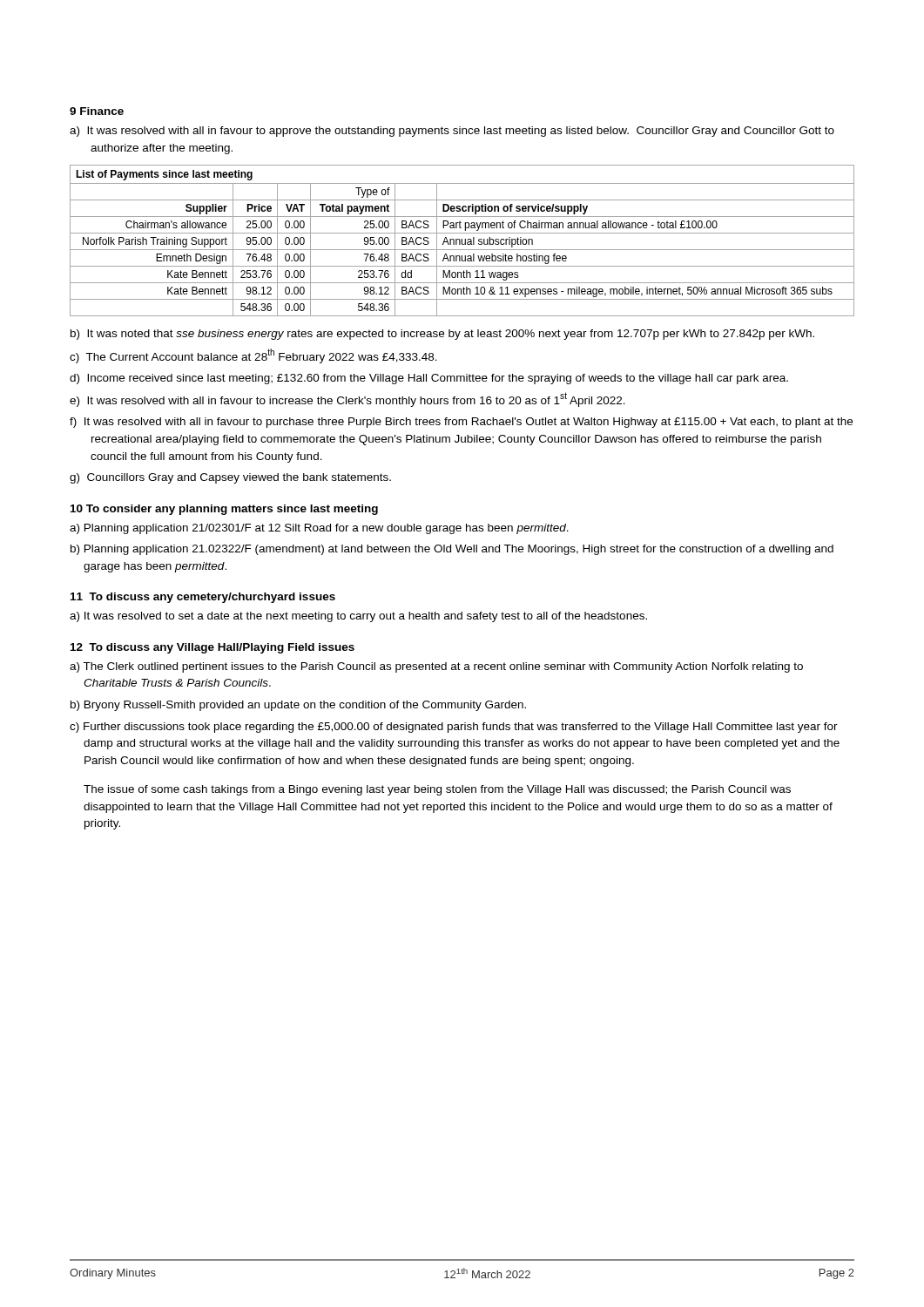Select the list item with the text "b) Planning application 21.02322/F (amendment) at land between"

tap(452, 557)
